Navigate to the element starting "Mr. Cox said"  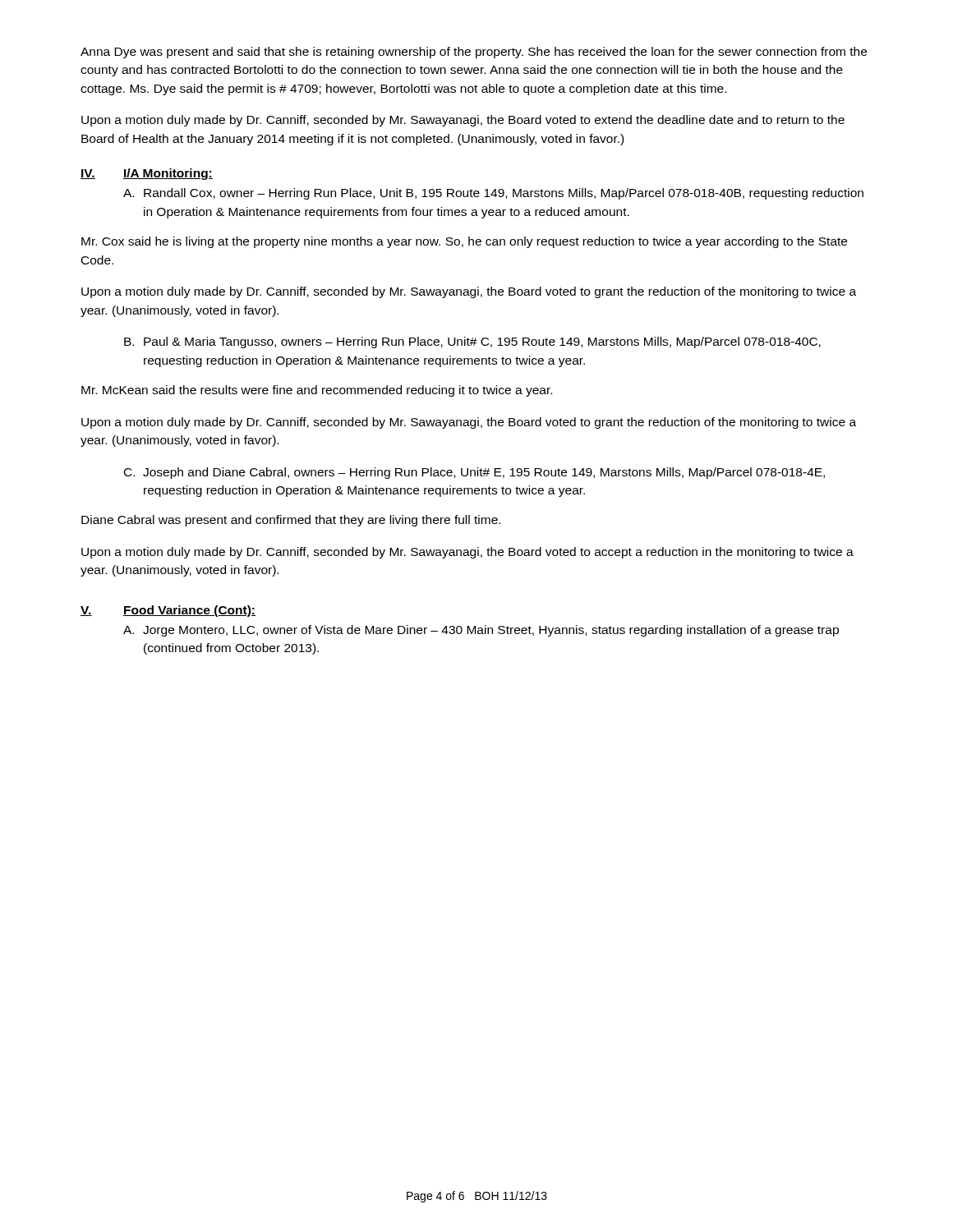click(x=464, y=251)
